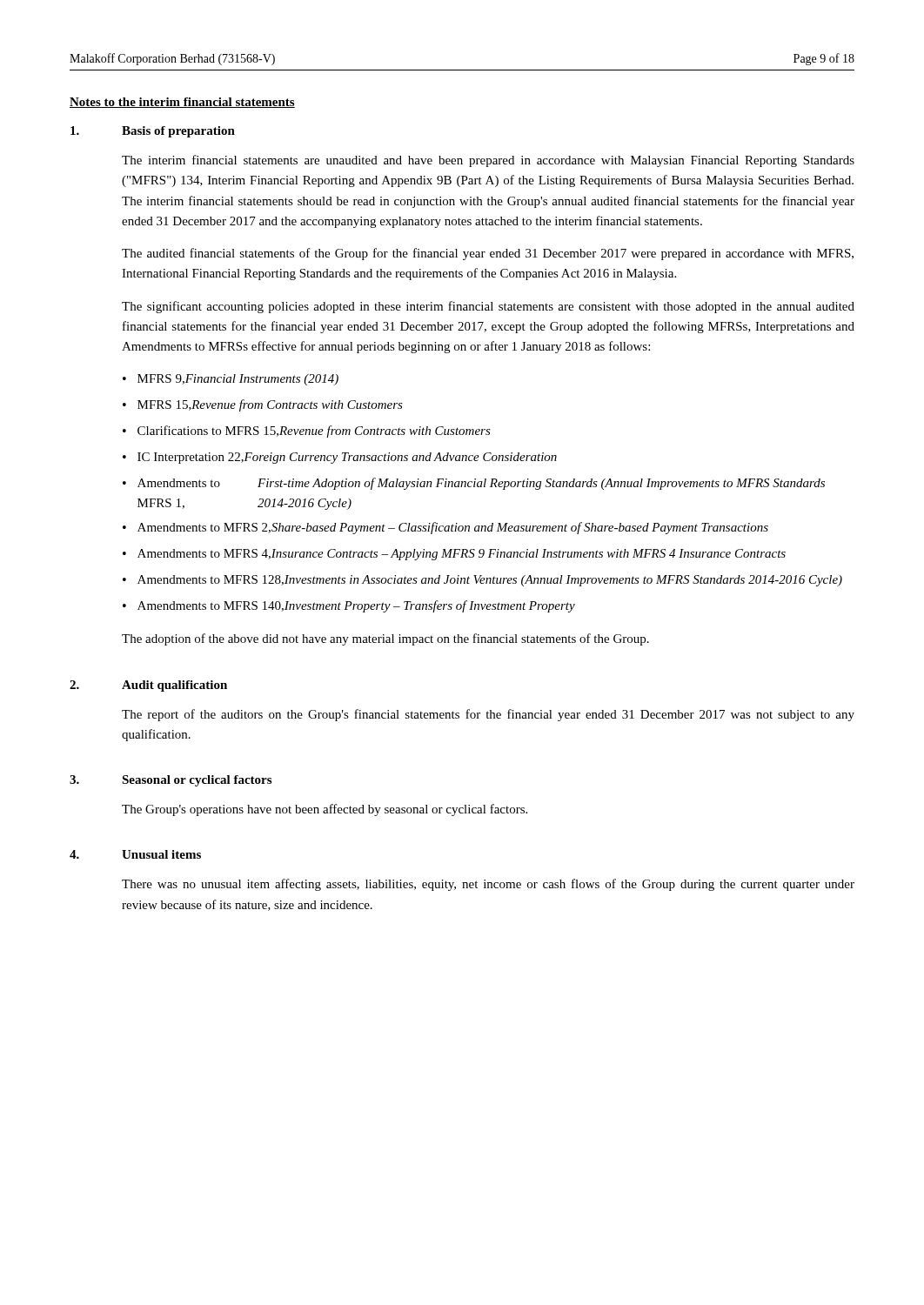924x1305 pixels.
Task: Click on the element starting "Seasonal or cyclical factors"
Action: tap(197, 780)
